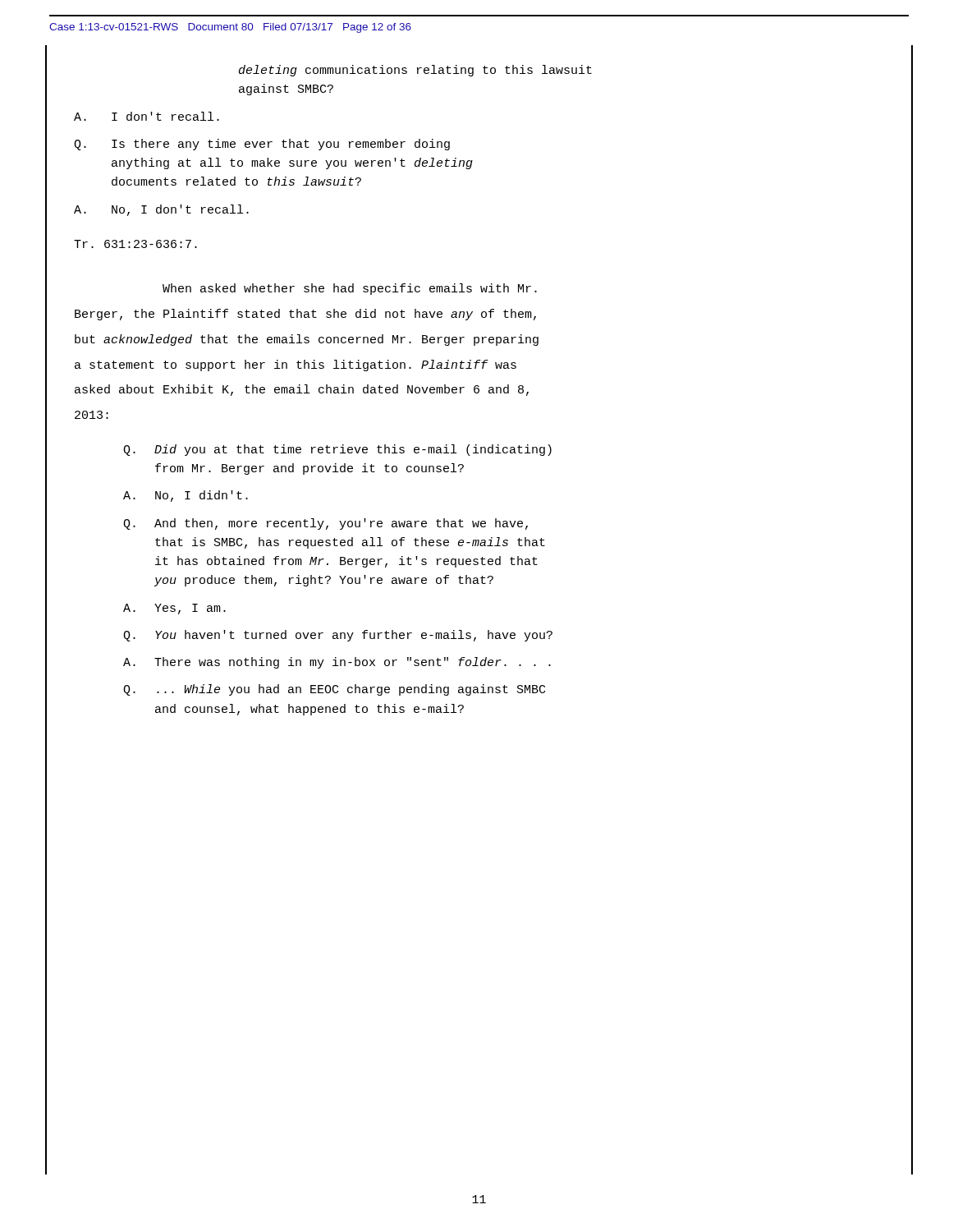The height and width of the screenshot is (1232, 958).
Task: Find "A. I don't recall." on this page
Action: 147,116
